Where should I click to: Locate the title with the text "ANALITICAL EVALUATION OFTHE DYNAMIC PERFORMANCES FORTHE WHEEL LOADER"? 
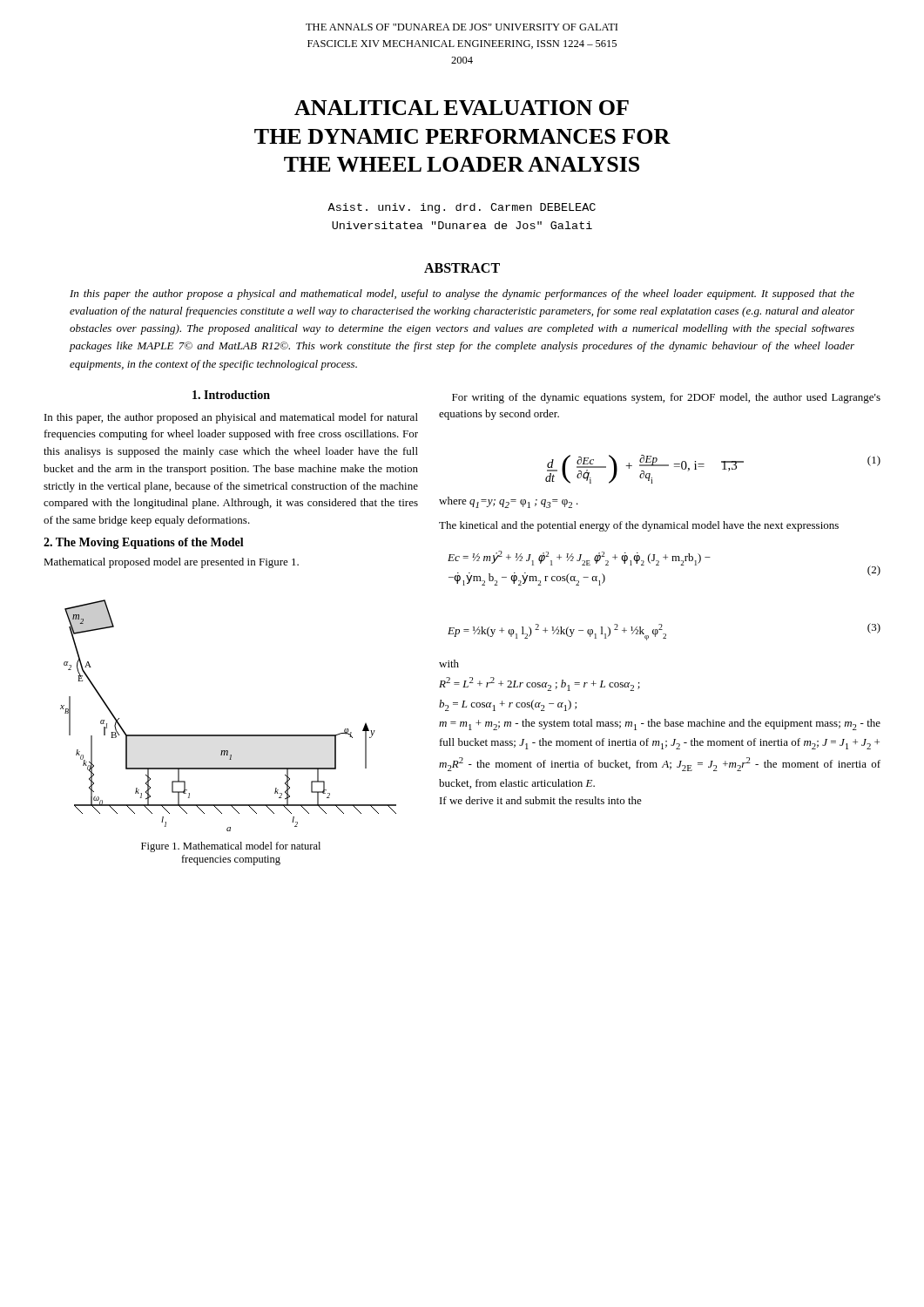(x=462, y=137)
